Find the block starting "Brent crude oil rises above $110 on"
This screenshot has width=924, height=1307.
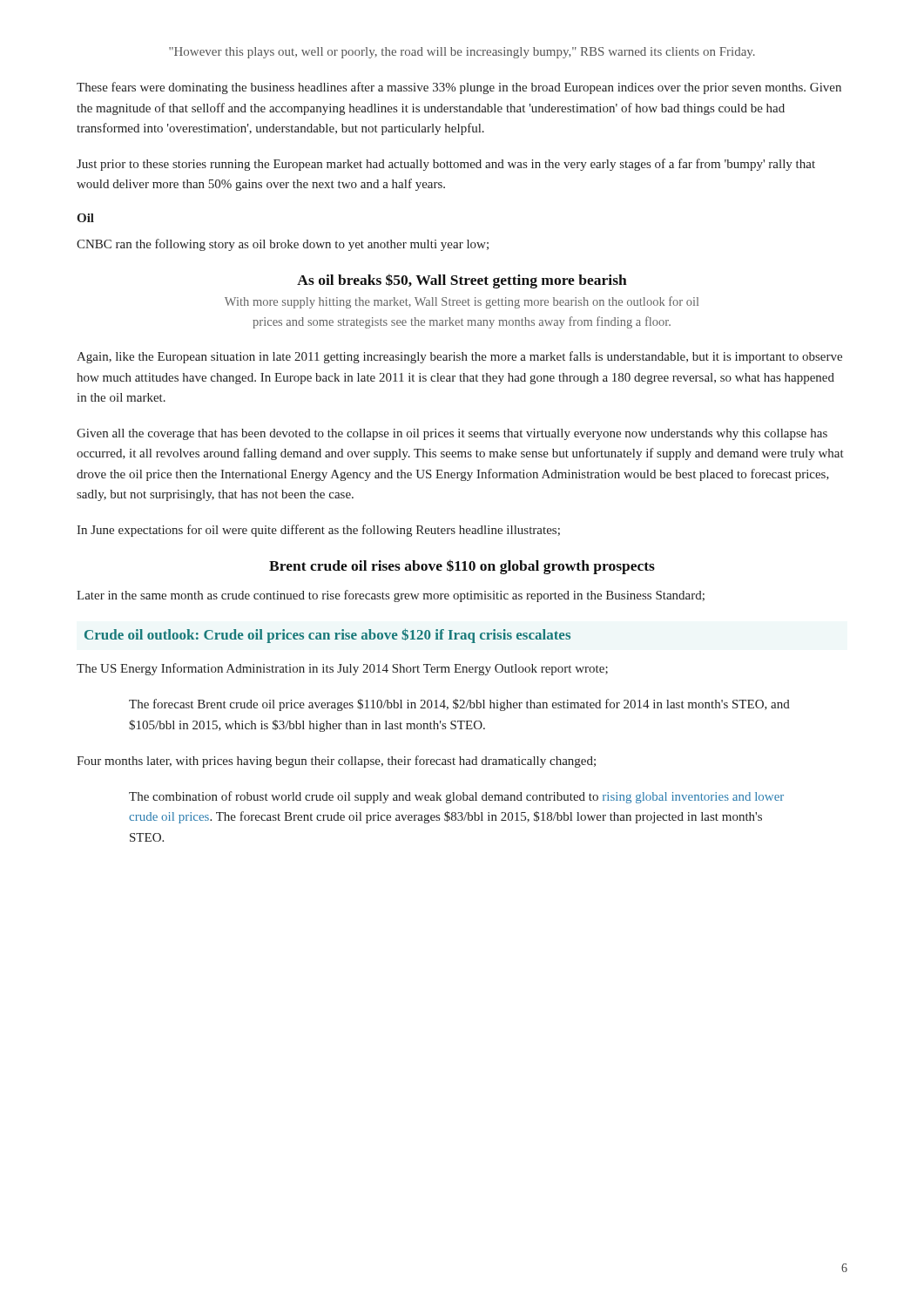pos(462,566)
